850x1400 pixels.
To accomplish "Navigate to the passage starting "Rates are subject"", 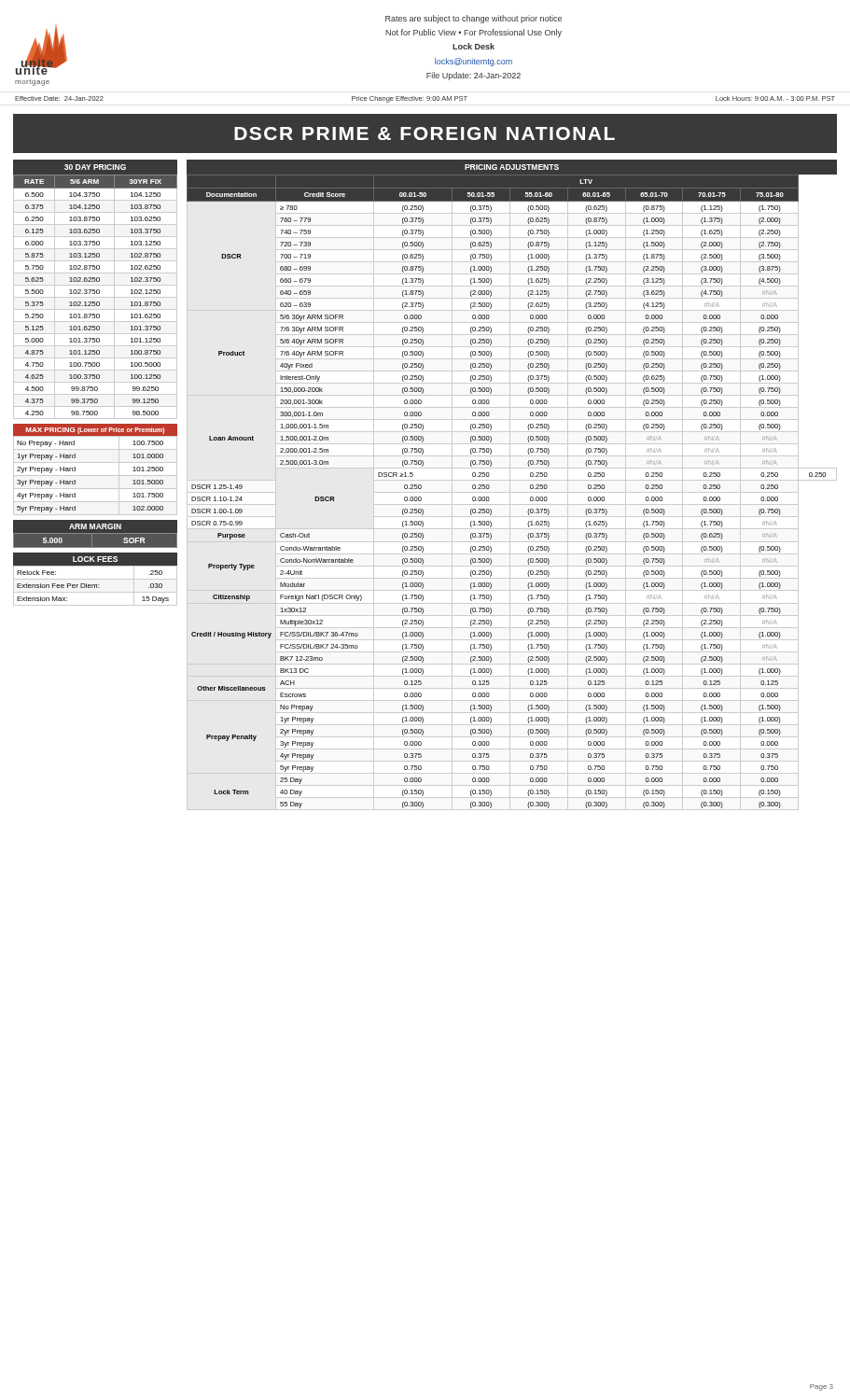I will (473, 47).
